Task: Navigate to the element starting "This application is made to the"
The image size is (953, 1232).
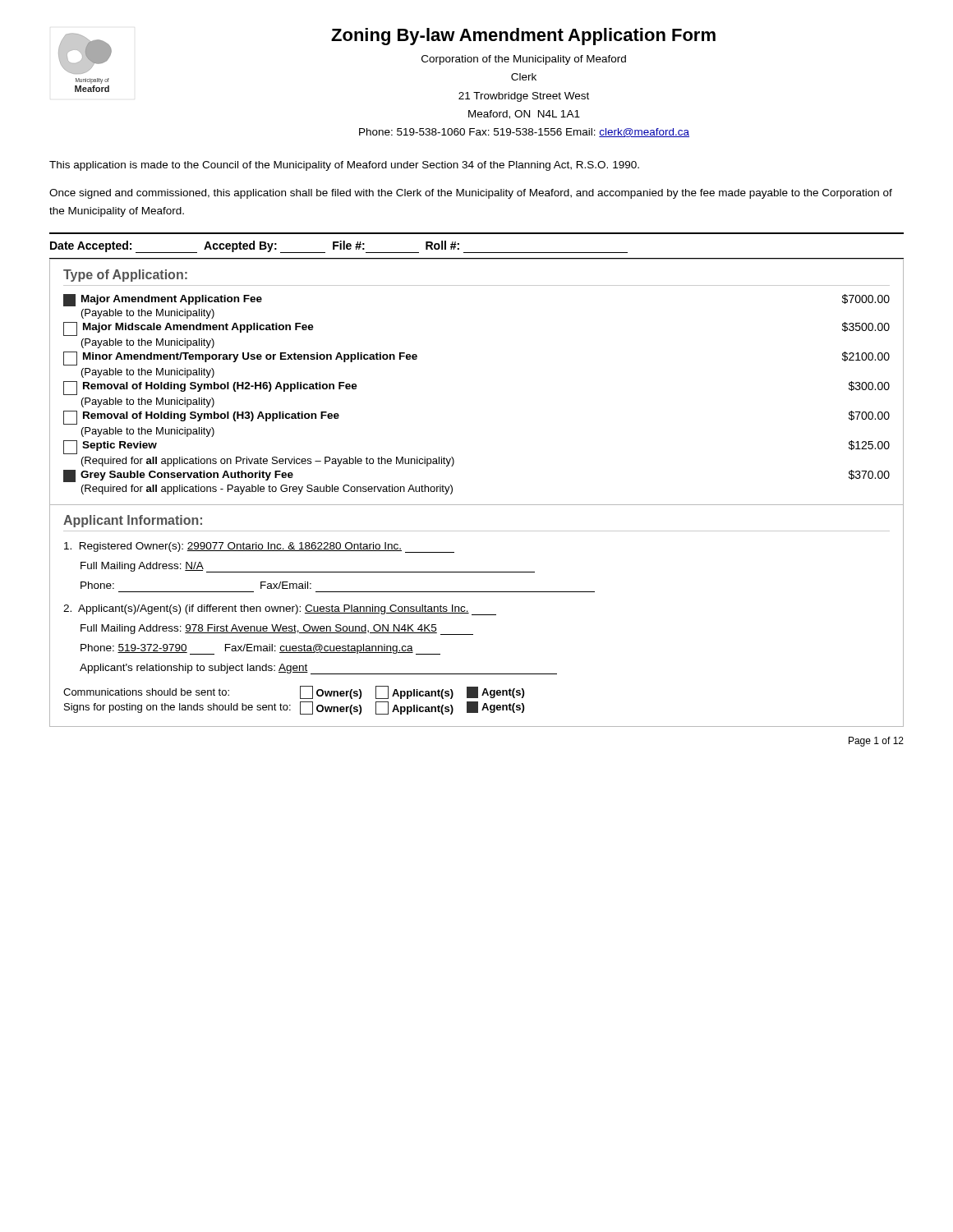Action: click(x=345, y=165)
